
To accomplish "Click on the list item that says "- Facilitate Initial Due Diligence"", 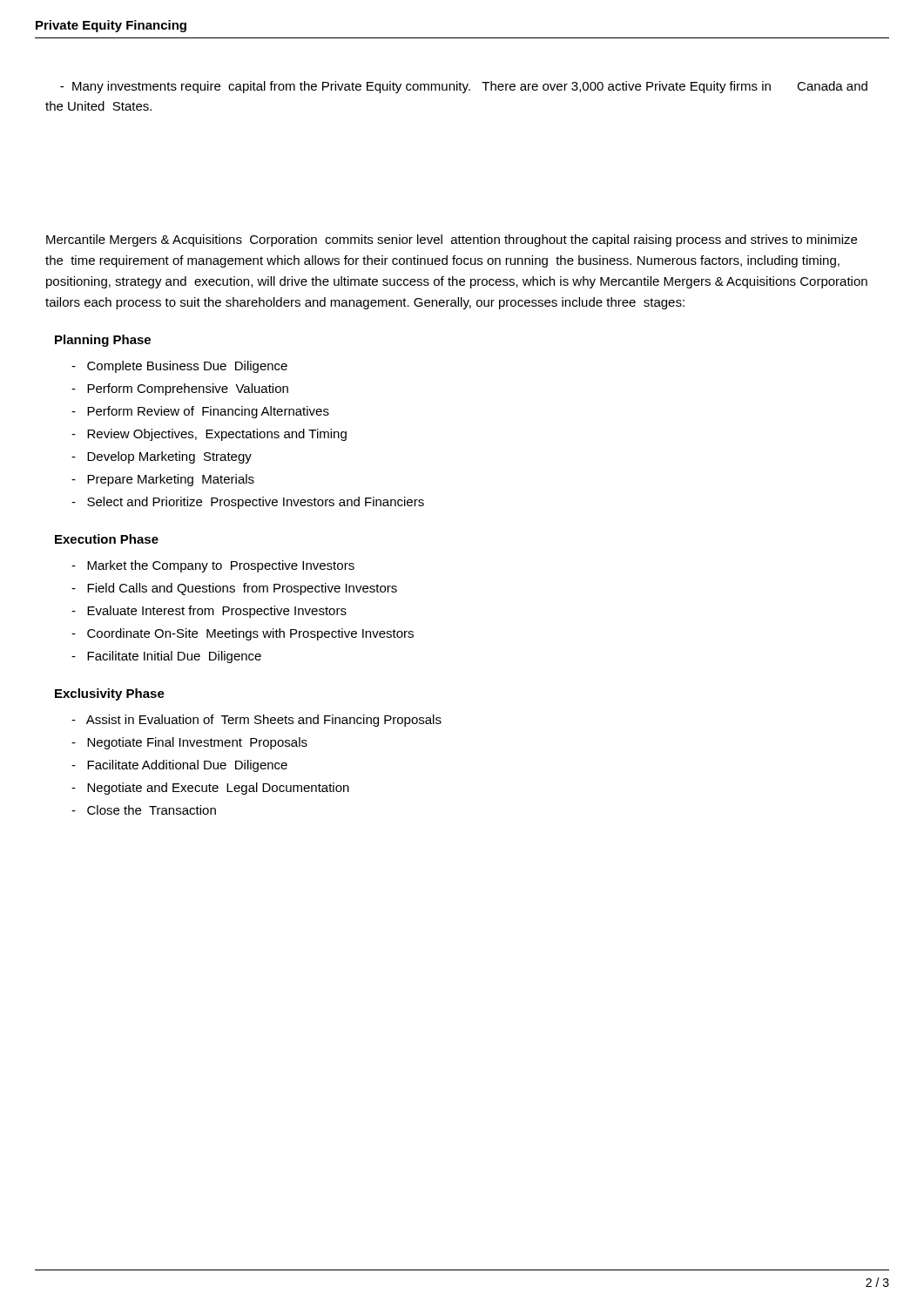I will coord(167,656).
